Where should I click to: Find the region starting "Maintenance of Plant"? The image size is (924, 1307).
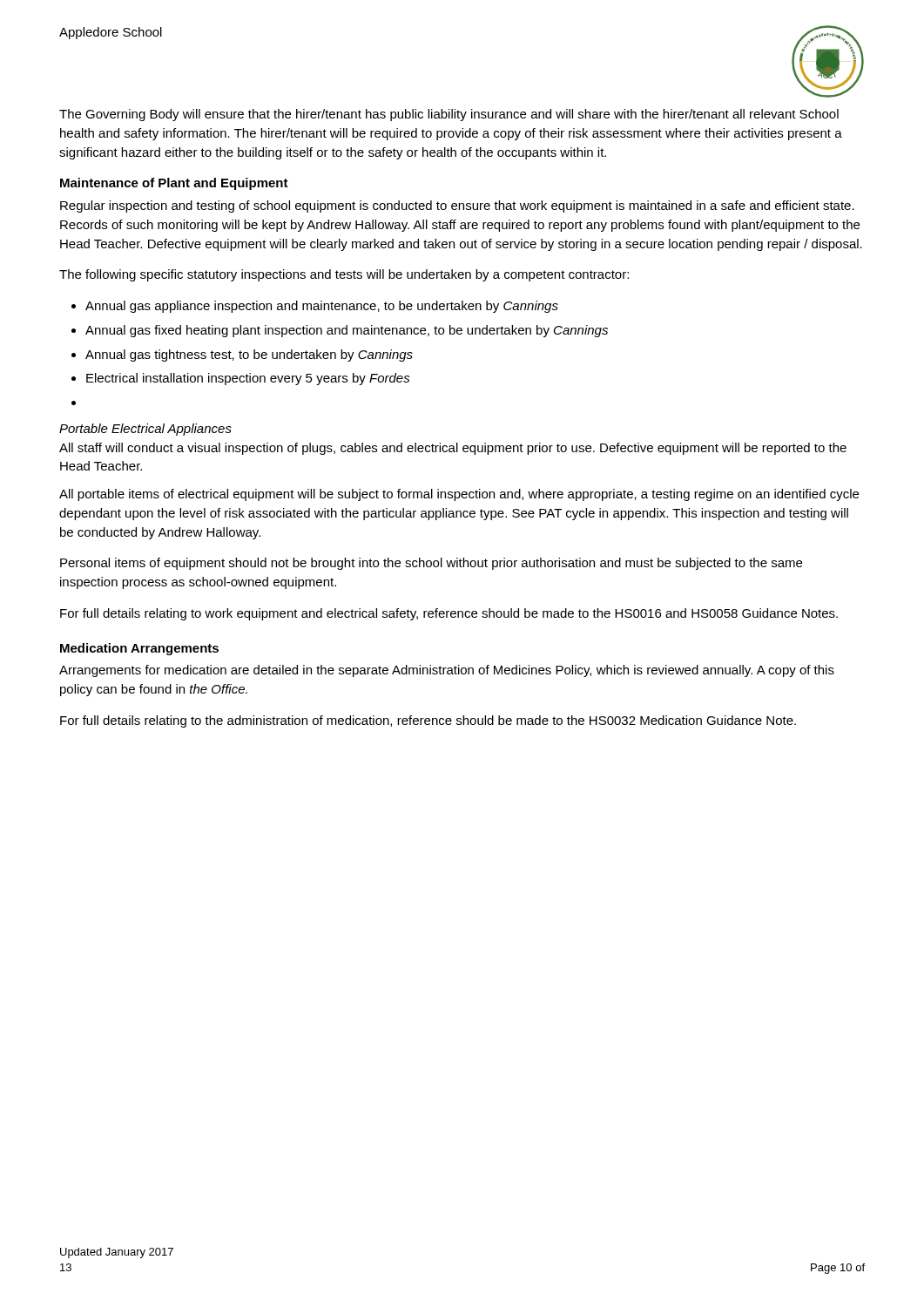click(174, 183)
